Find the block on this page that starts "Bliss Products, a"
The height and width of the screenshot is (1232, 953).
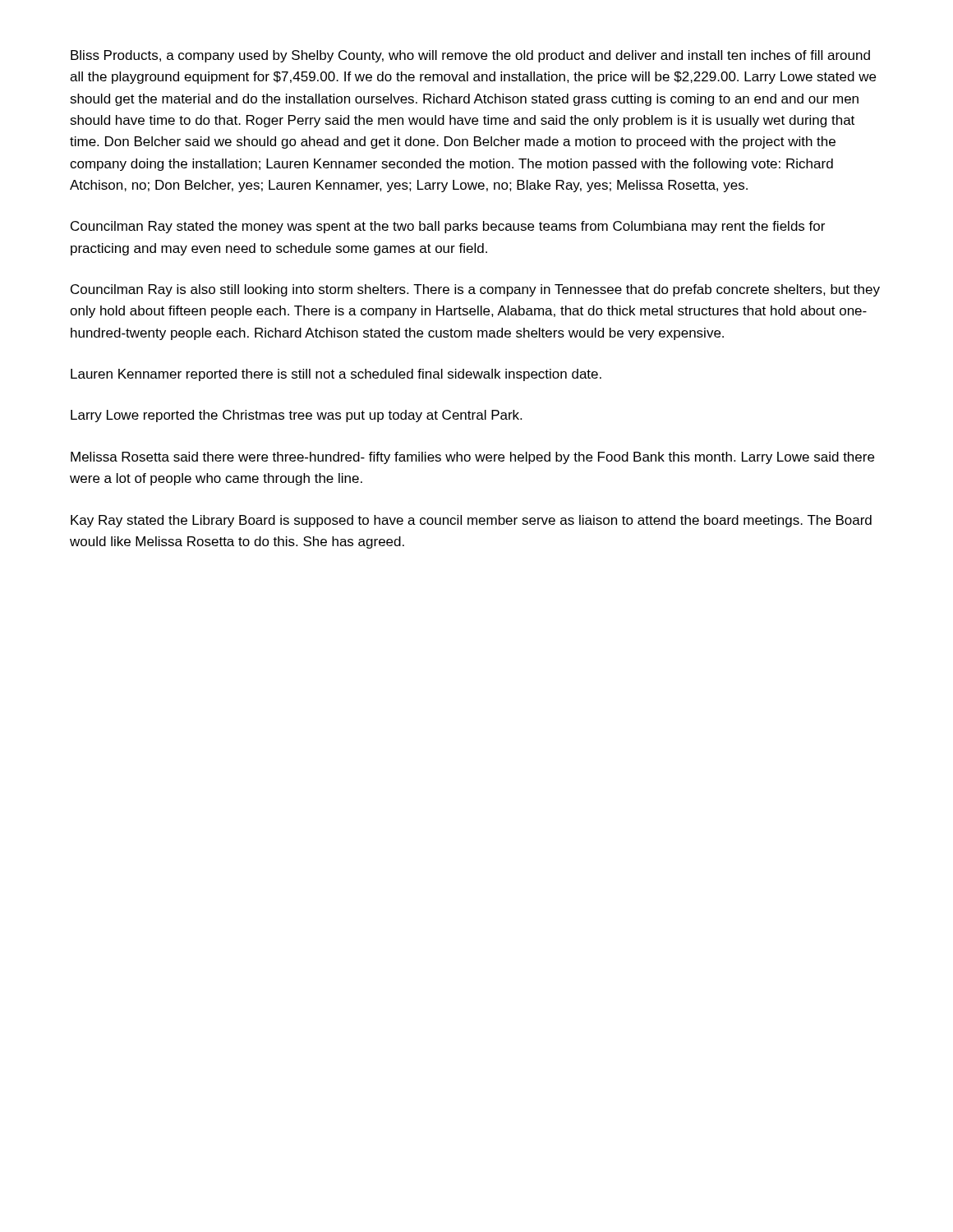(473, 120)
